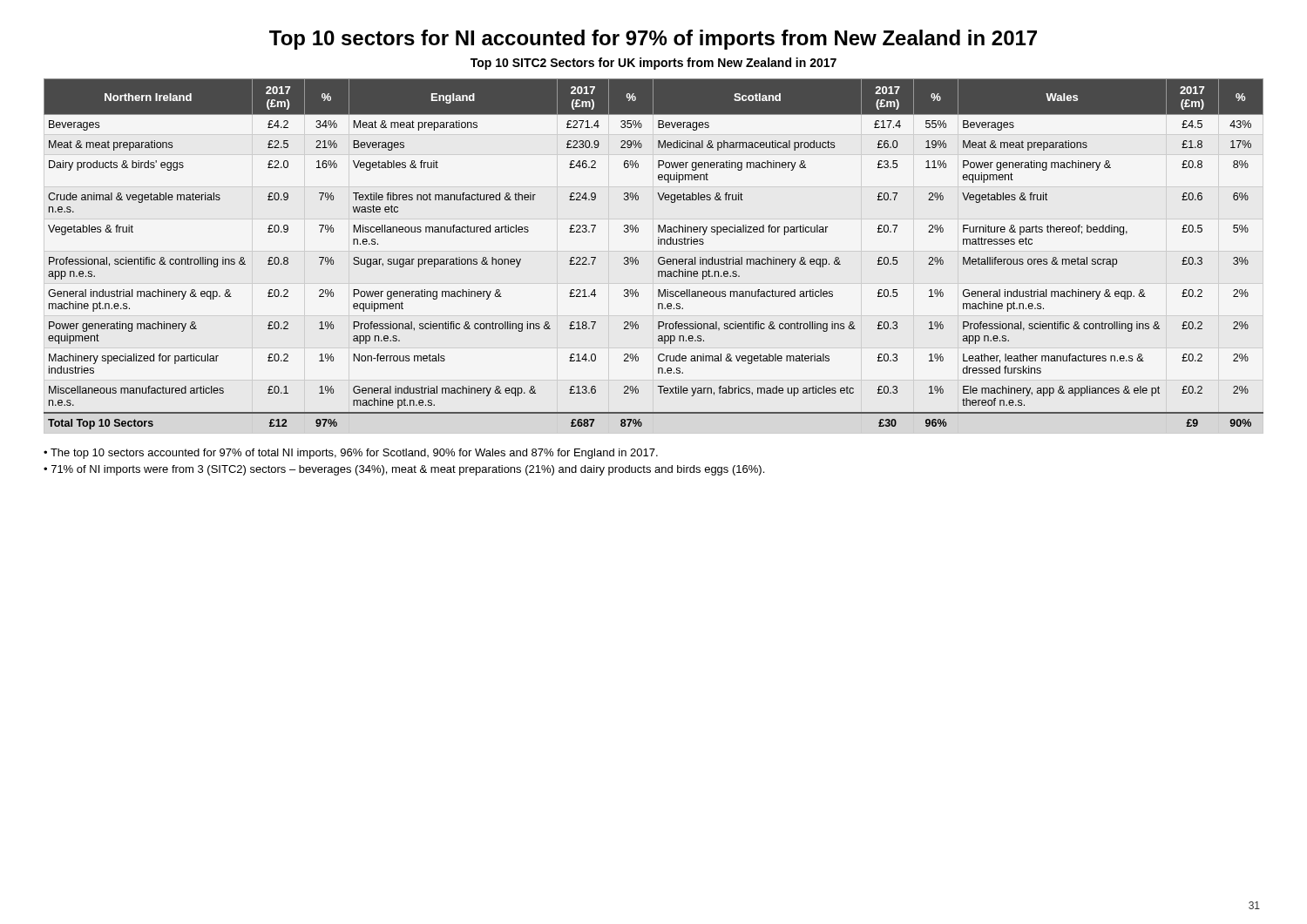This screenshot has width=1307, height=924.
Task: Point to the title beginning "Top 10 sectors for NI accounted"
Action: pos(654,38)
